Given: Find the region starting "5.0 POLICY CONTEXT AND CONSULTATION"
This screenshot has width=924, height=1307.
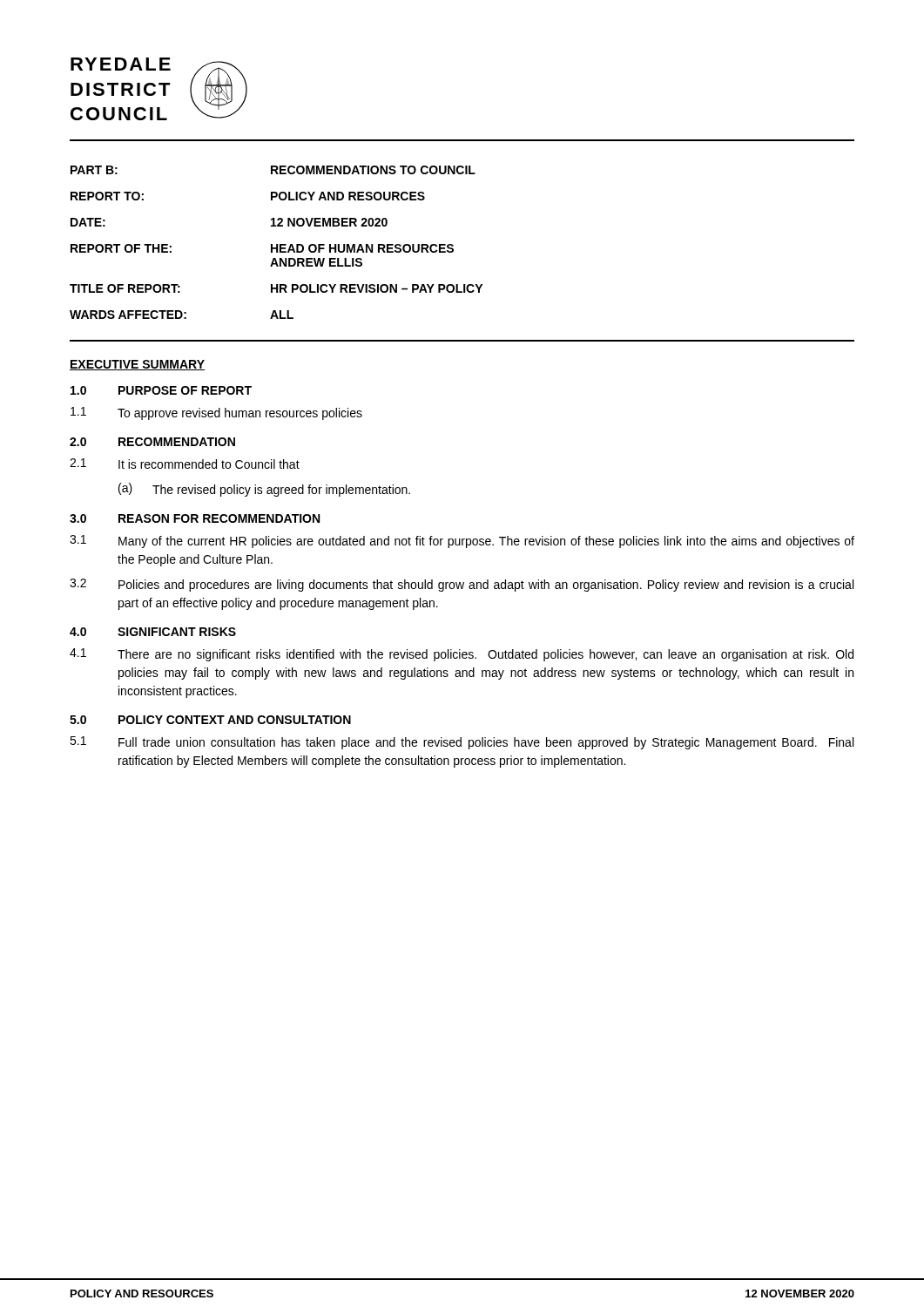Looking at the screenshot, I should click(210, 720).
